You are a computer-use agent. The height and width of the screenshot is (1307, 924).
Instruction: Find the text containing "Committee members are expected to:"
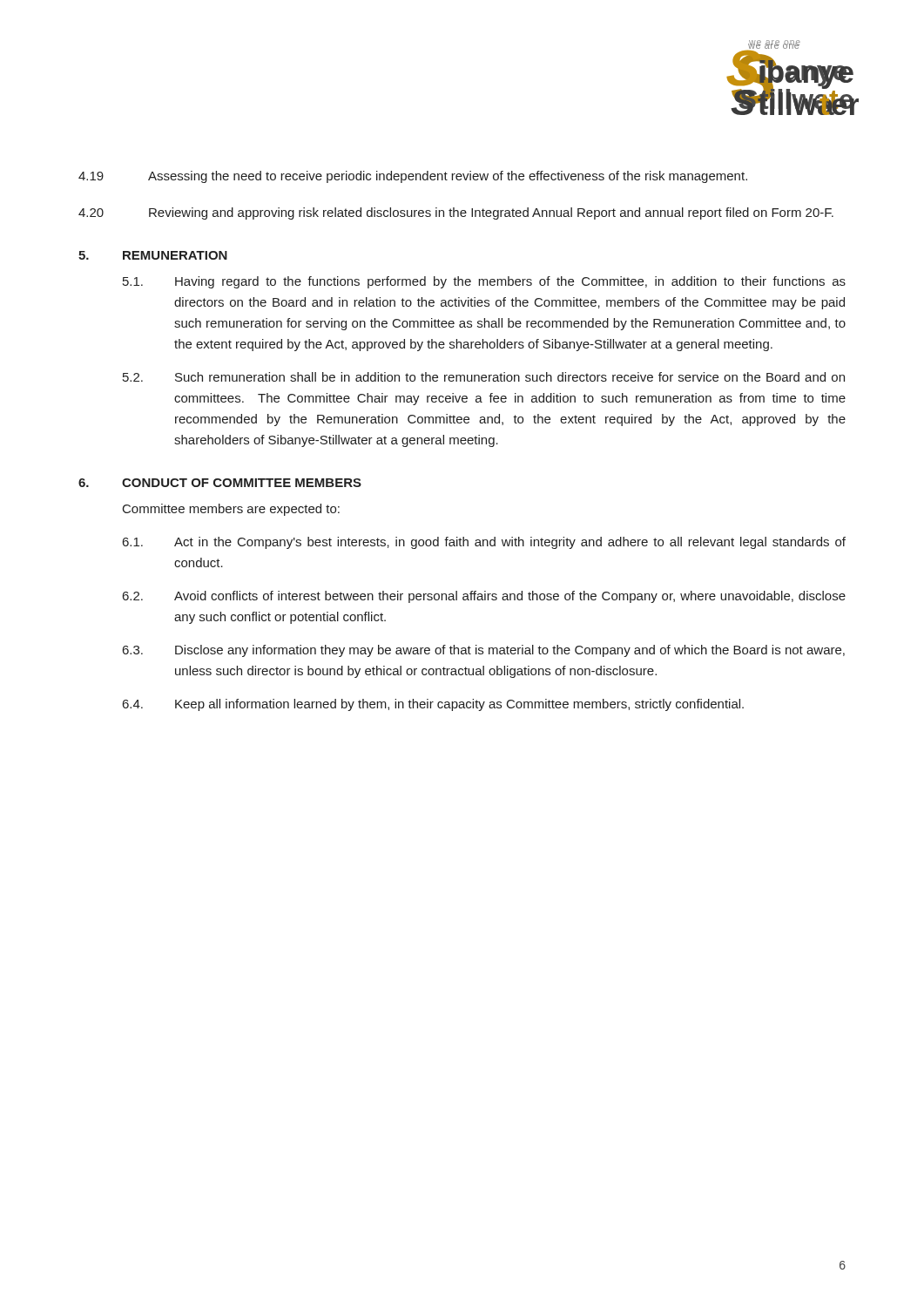point(231,508)
